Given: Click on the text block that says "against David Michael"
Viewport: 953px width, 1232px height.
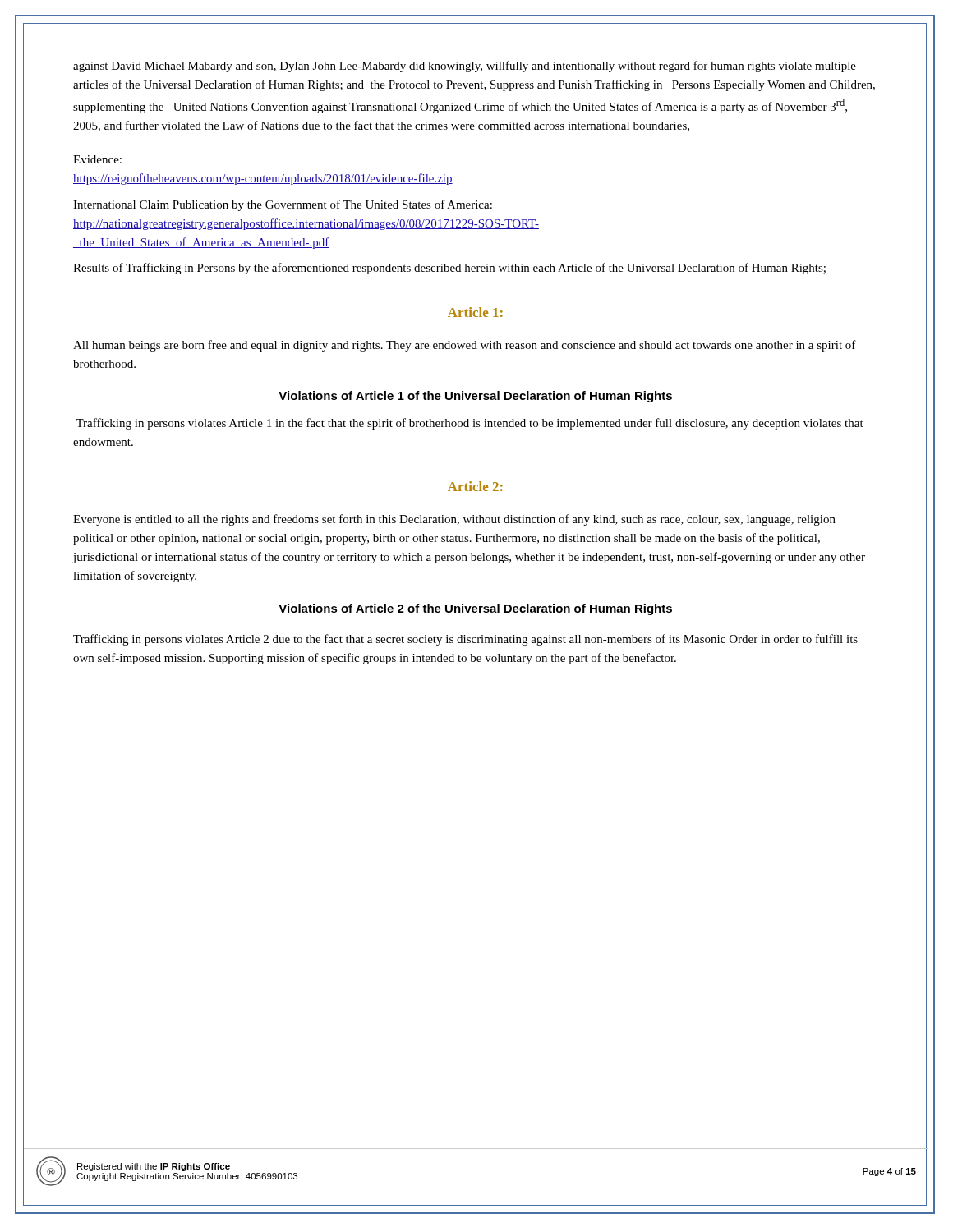Looking at the screenshot, I should [474, 96].
